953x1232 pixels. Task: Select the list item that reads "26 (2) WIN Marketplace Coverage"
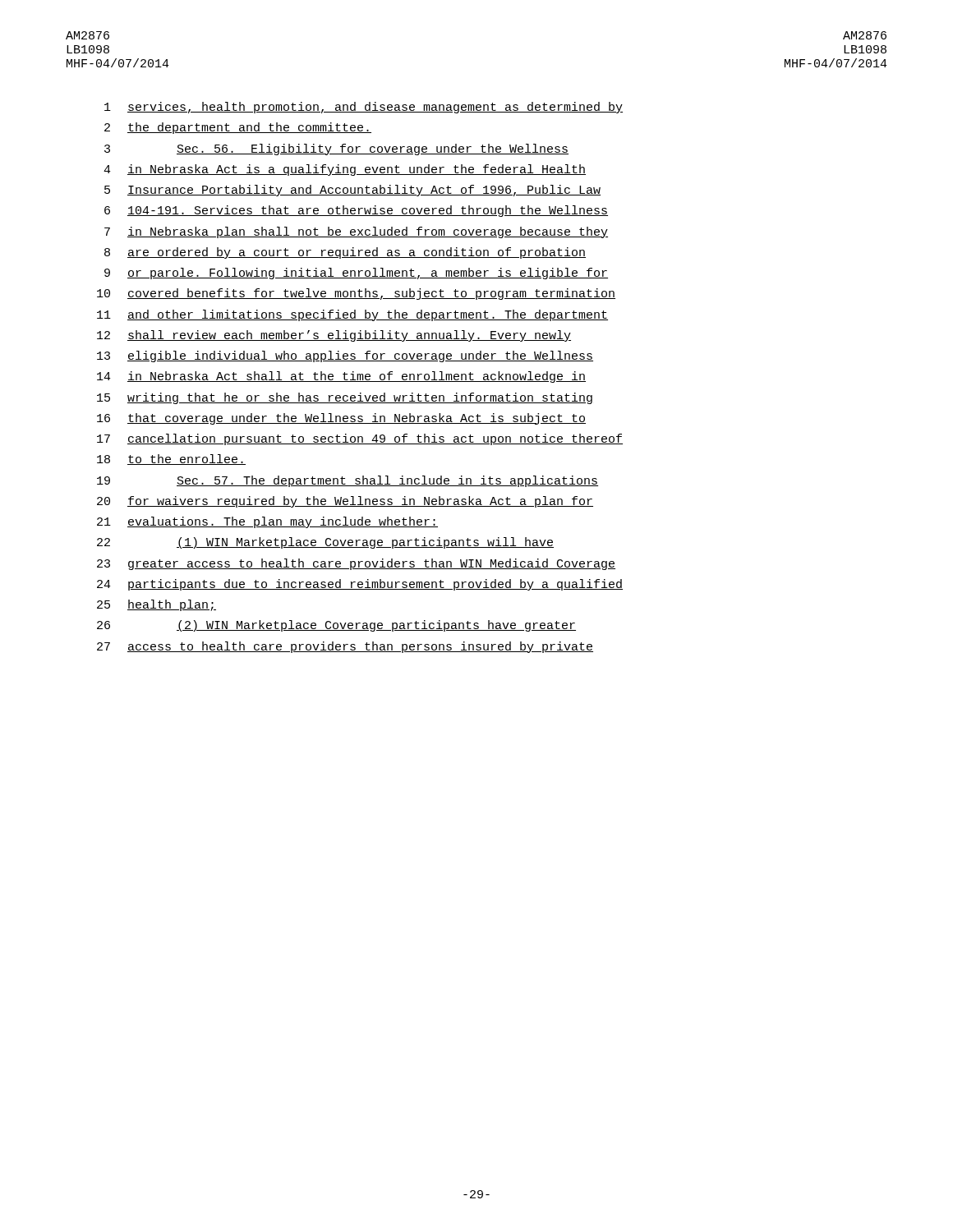coord(476,627)
